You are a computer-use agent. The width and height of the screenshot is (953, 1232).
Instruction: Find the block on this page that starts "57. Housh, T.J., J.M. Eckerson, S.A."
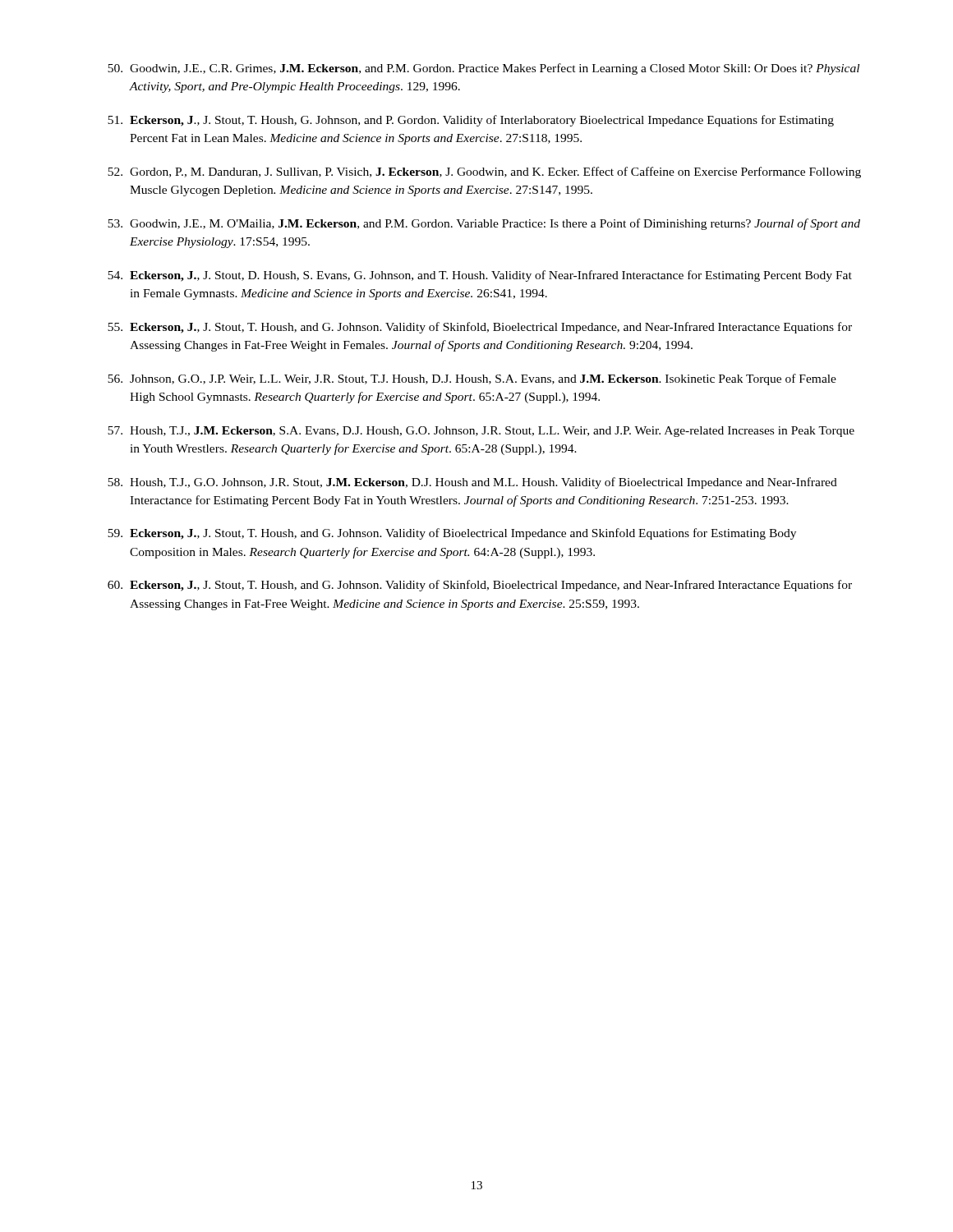pos(476,439)
